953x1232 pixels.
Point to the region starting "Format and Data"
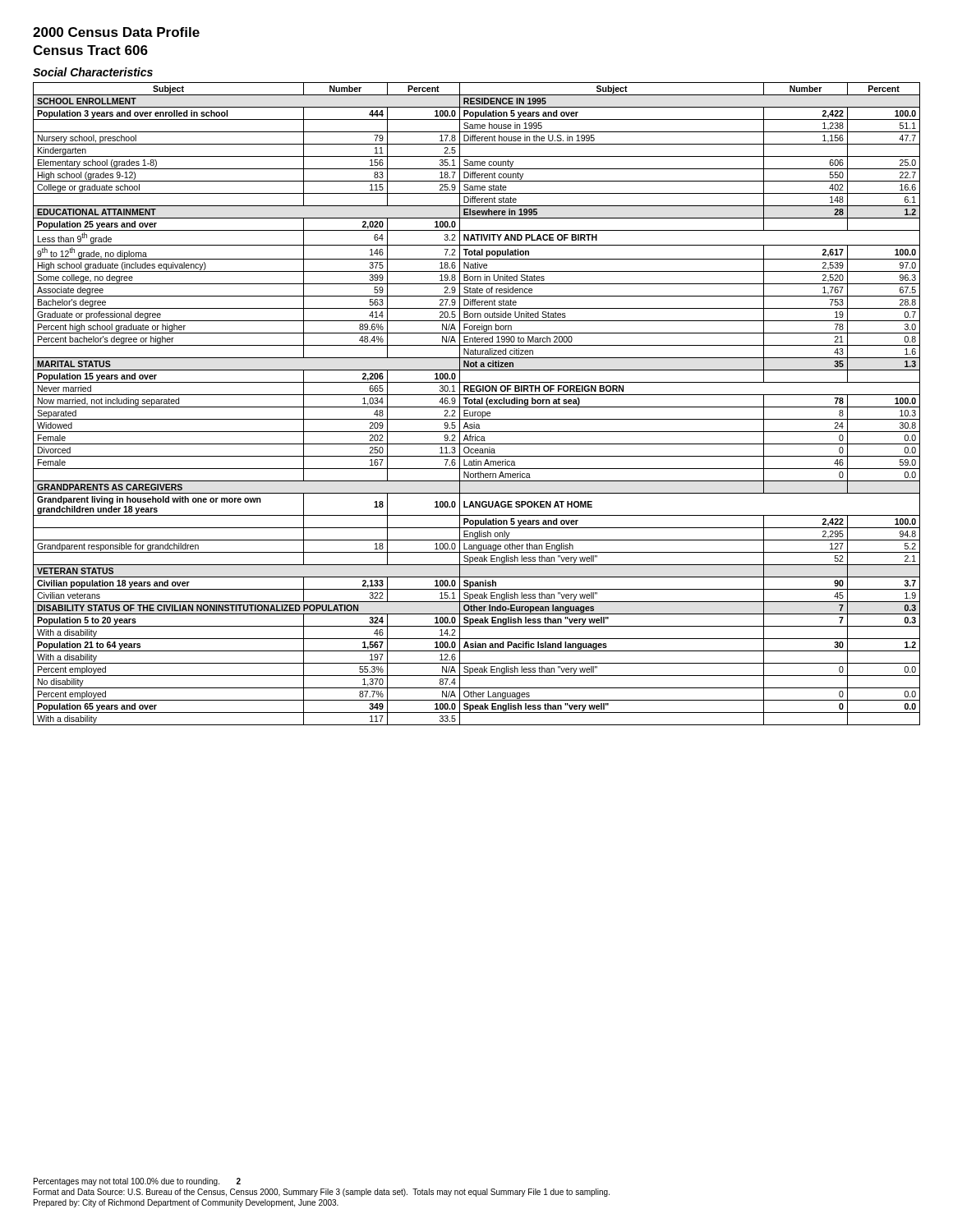[322, 1192]
